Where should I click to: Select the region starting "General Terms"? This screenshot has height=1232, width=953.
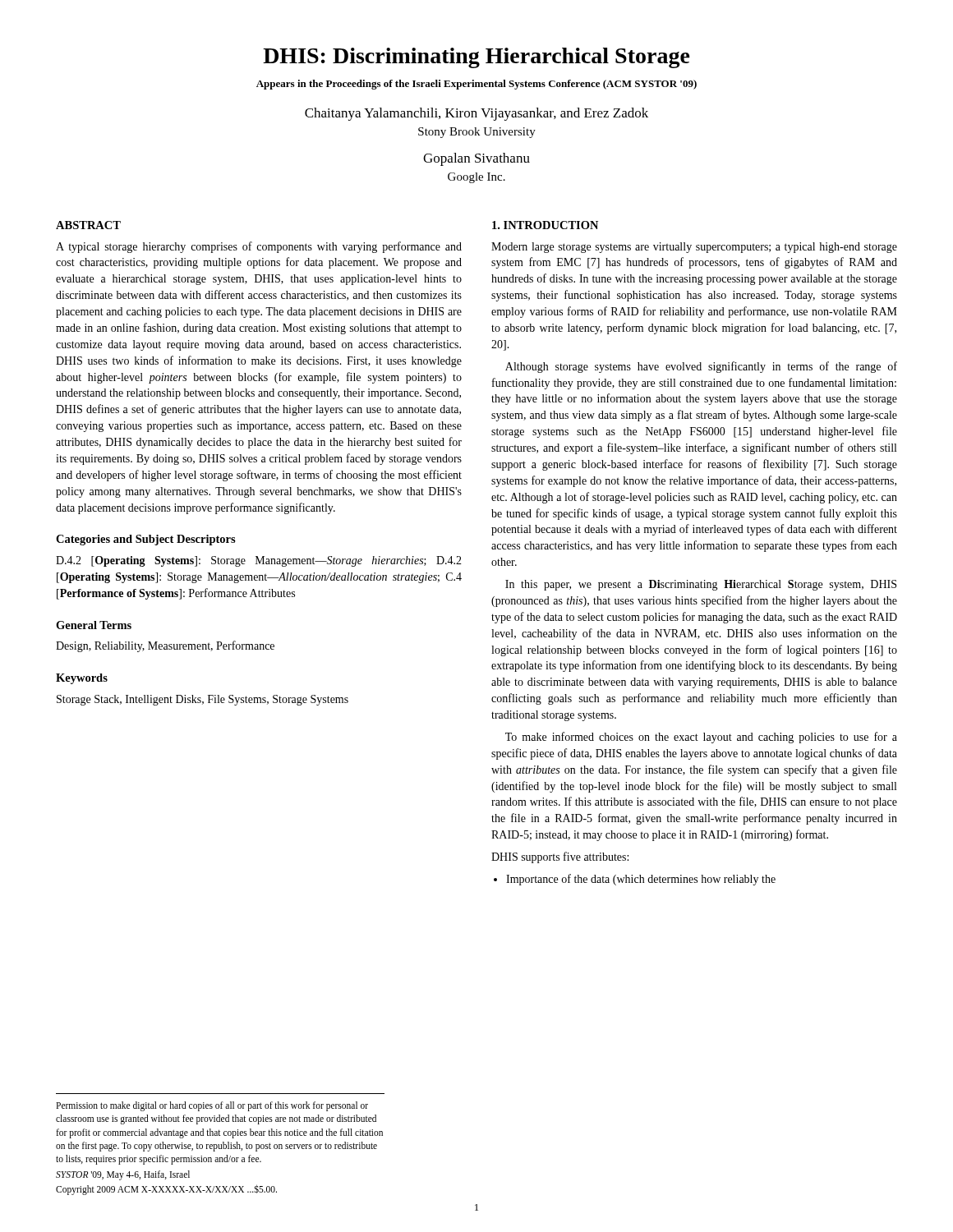point(94,625)
